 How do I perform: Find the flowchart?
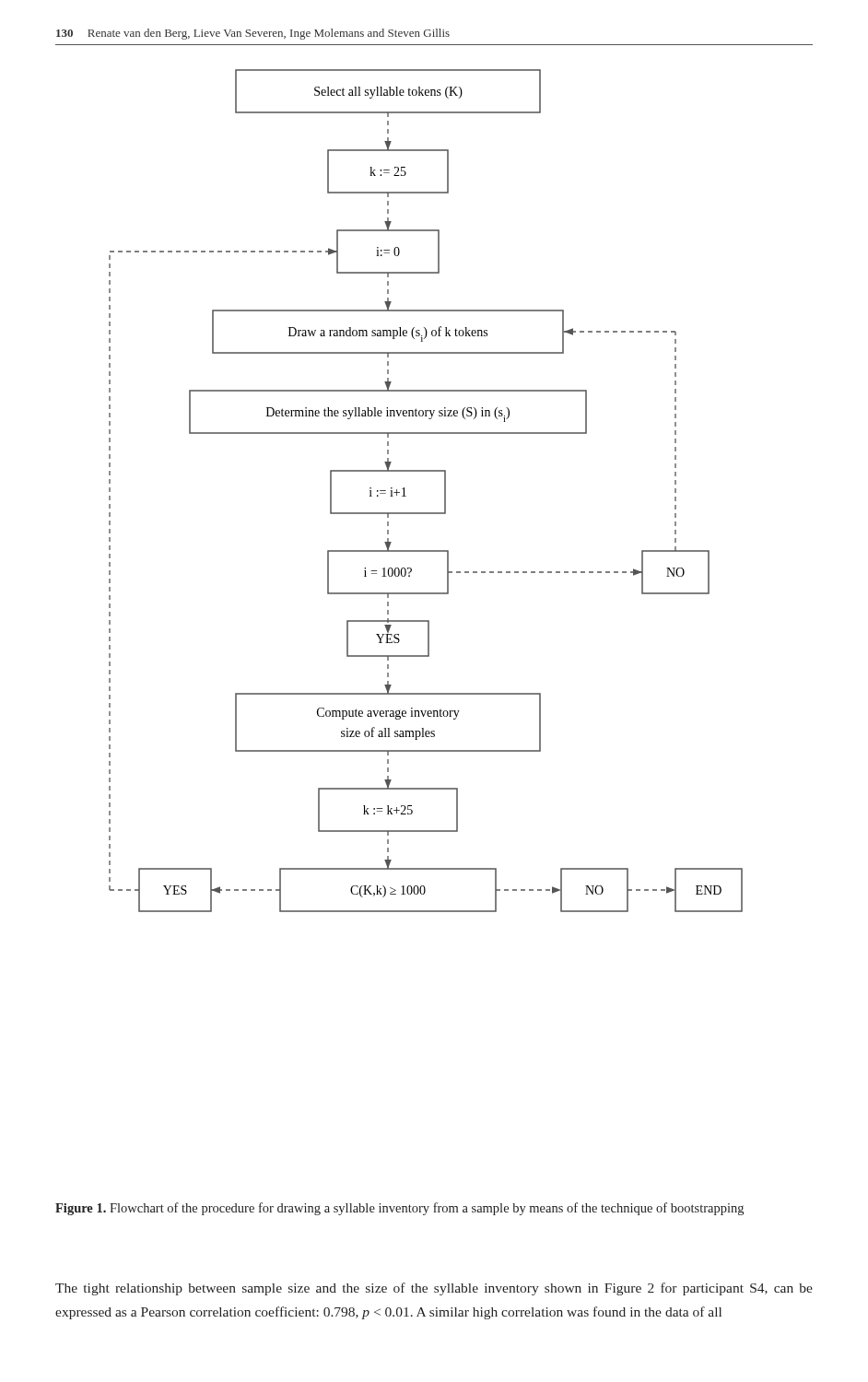434,620
